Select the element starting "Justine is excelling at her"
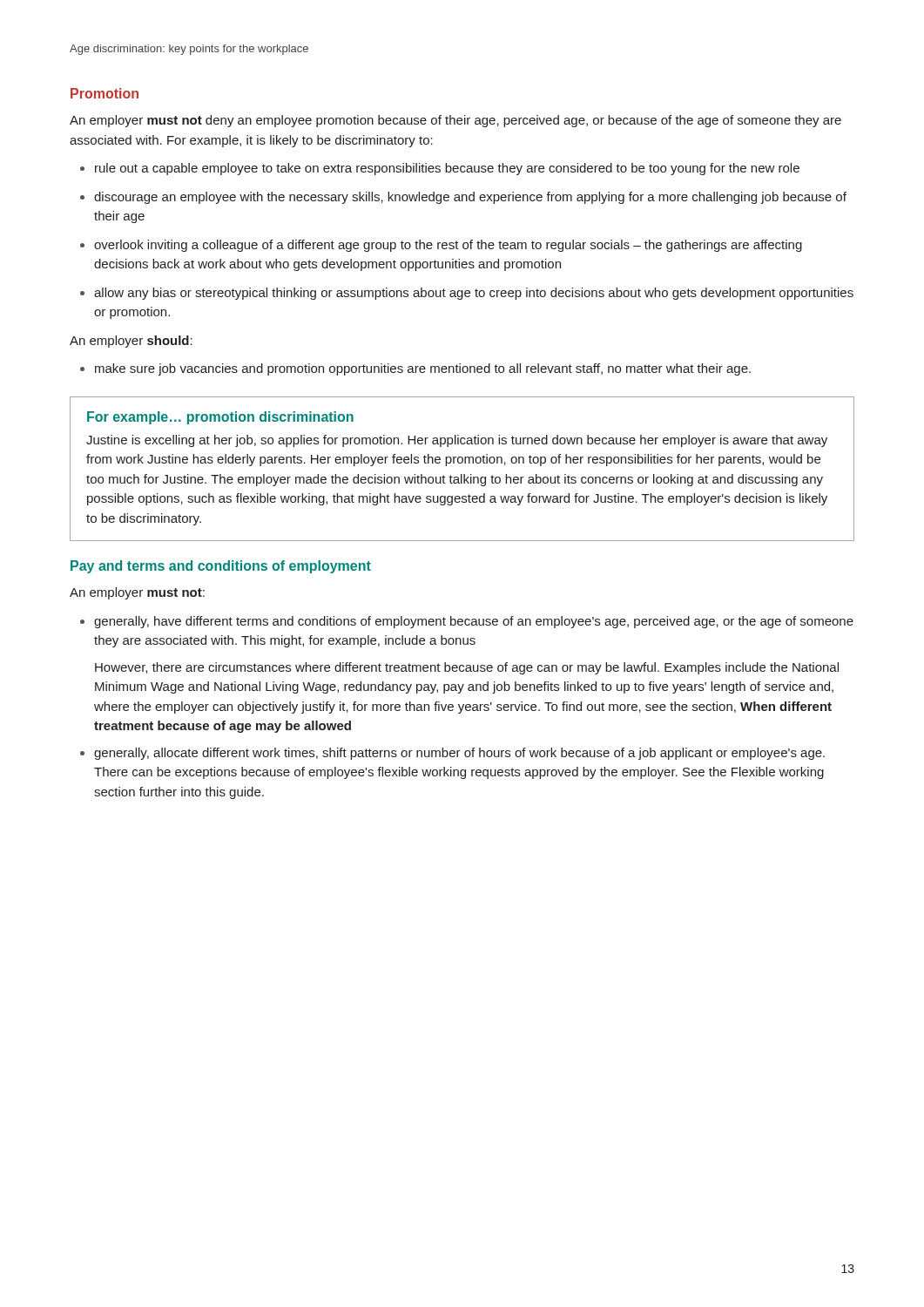The height and width of the screenshot is (1307, 924). click(x=457, y=478)
